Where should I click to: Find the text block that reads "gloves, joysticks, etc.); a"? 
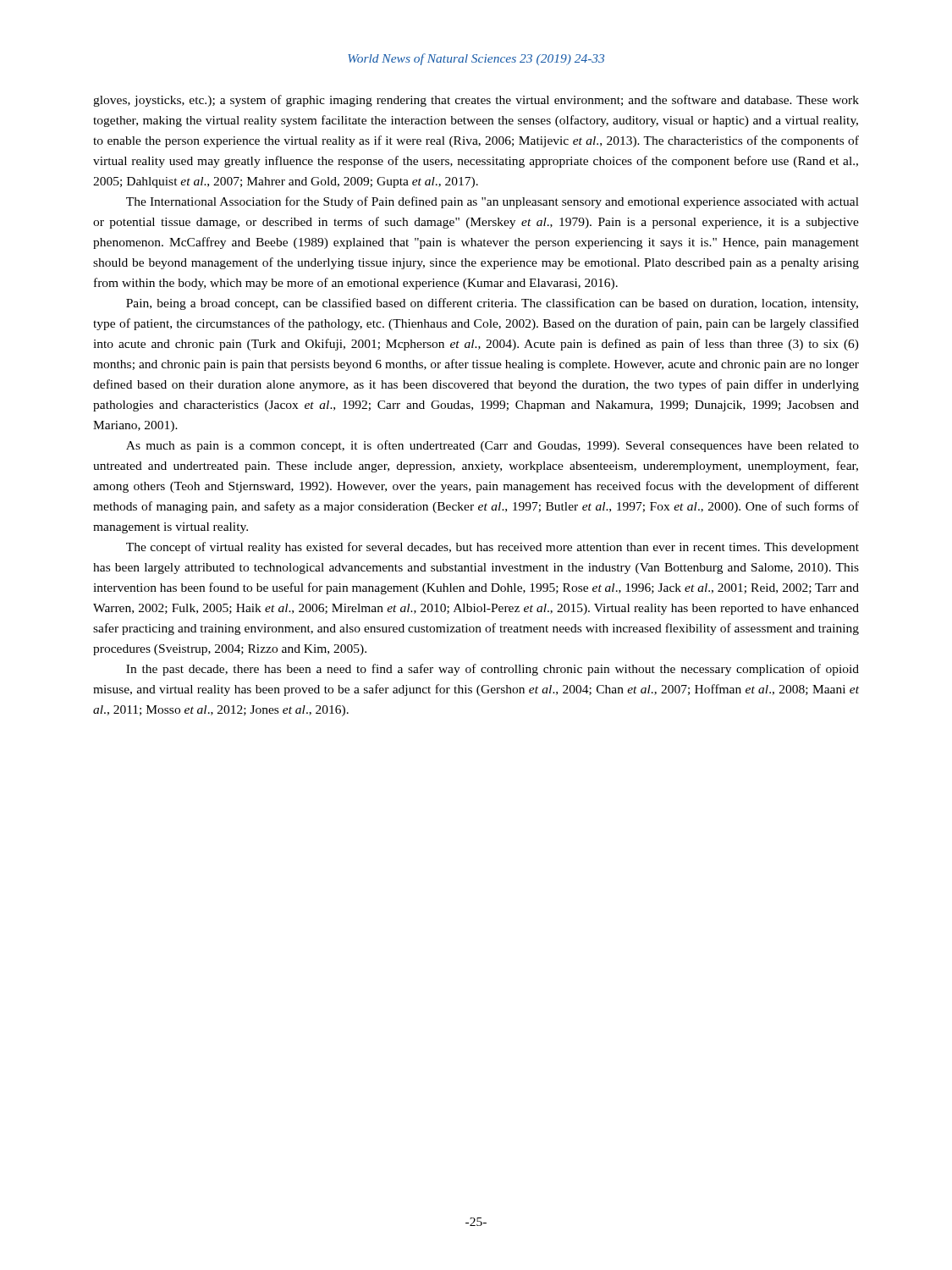476,141
